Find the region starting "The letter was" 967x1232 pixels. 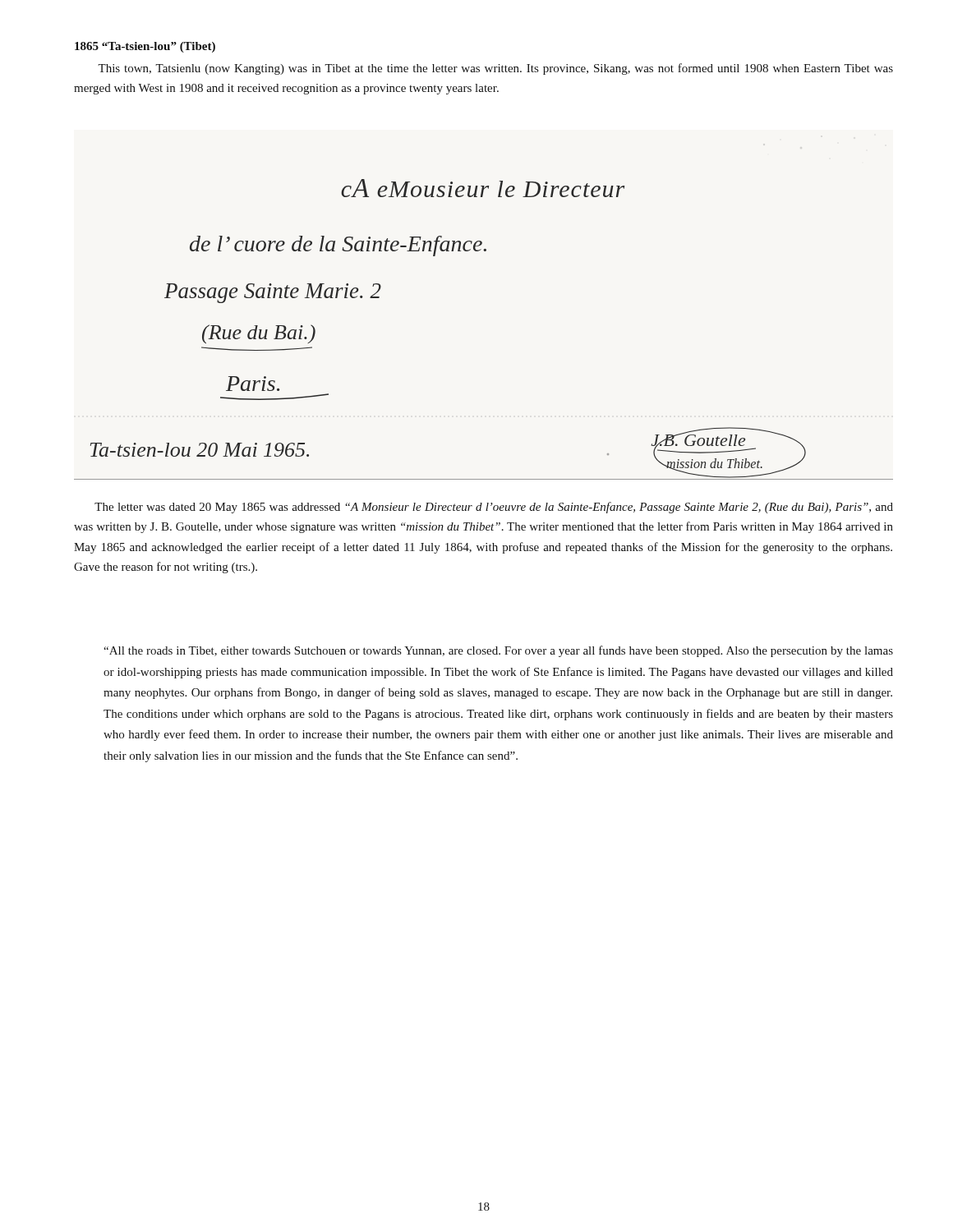coord(484,537)
